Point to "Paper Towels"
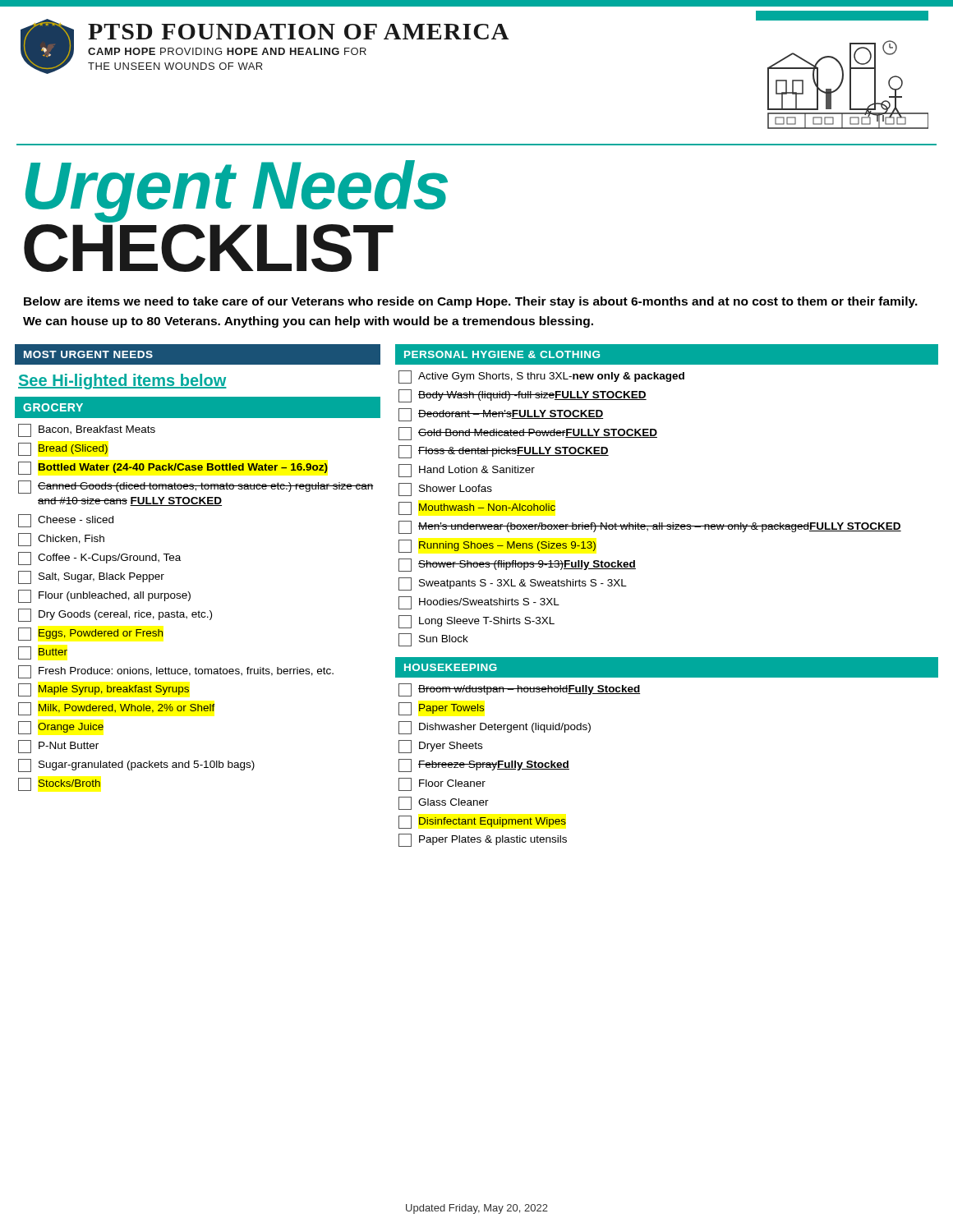This screenshot has width=953, height=1232. (x=441, y=709)
